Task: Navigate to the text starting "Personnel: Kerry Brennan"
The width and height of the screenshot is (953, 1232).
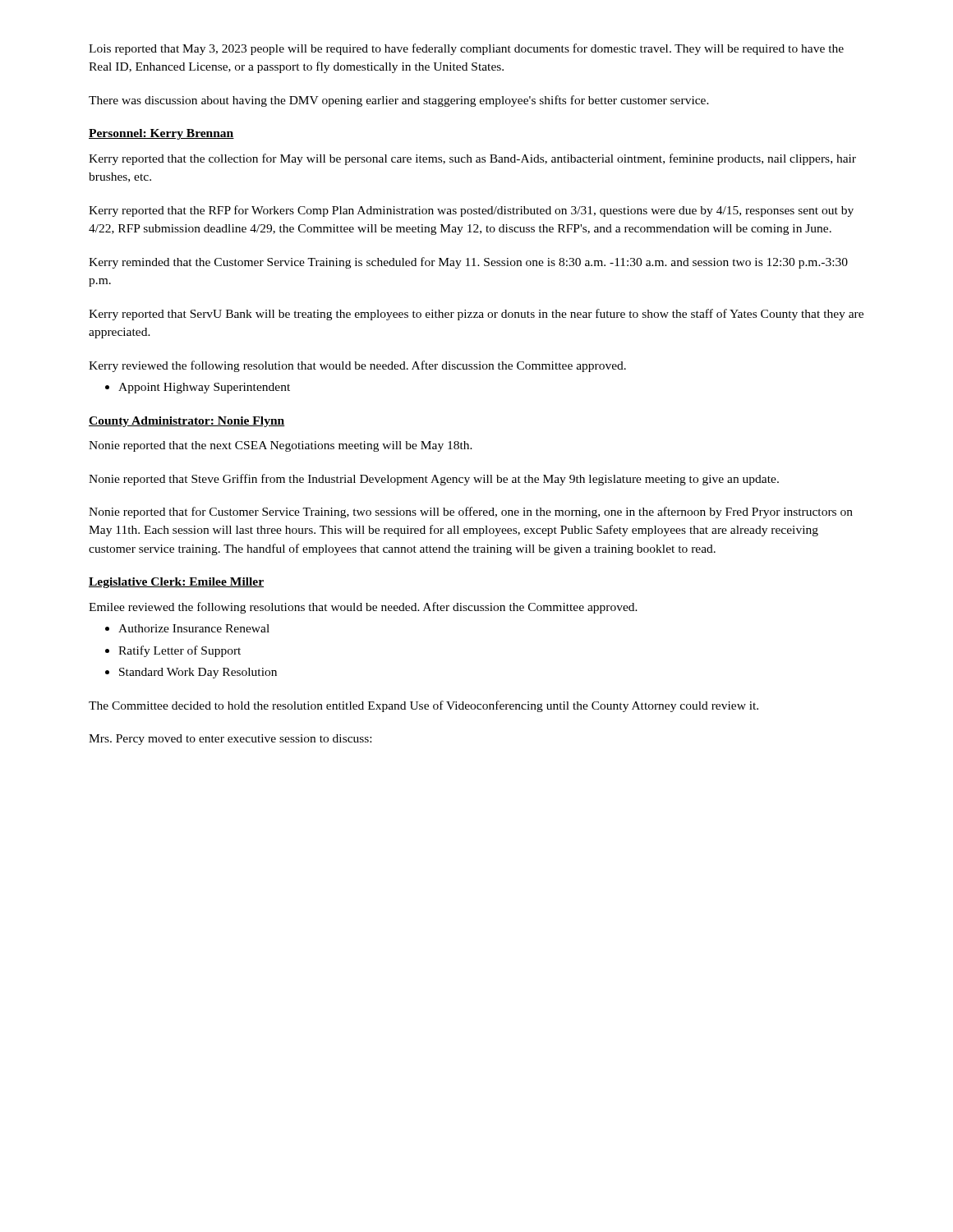Action: pos(161,134)
